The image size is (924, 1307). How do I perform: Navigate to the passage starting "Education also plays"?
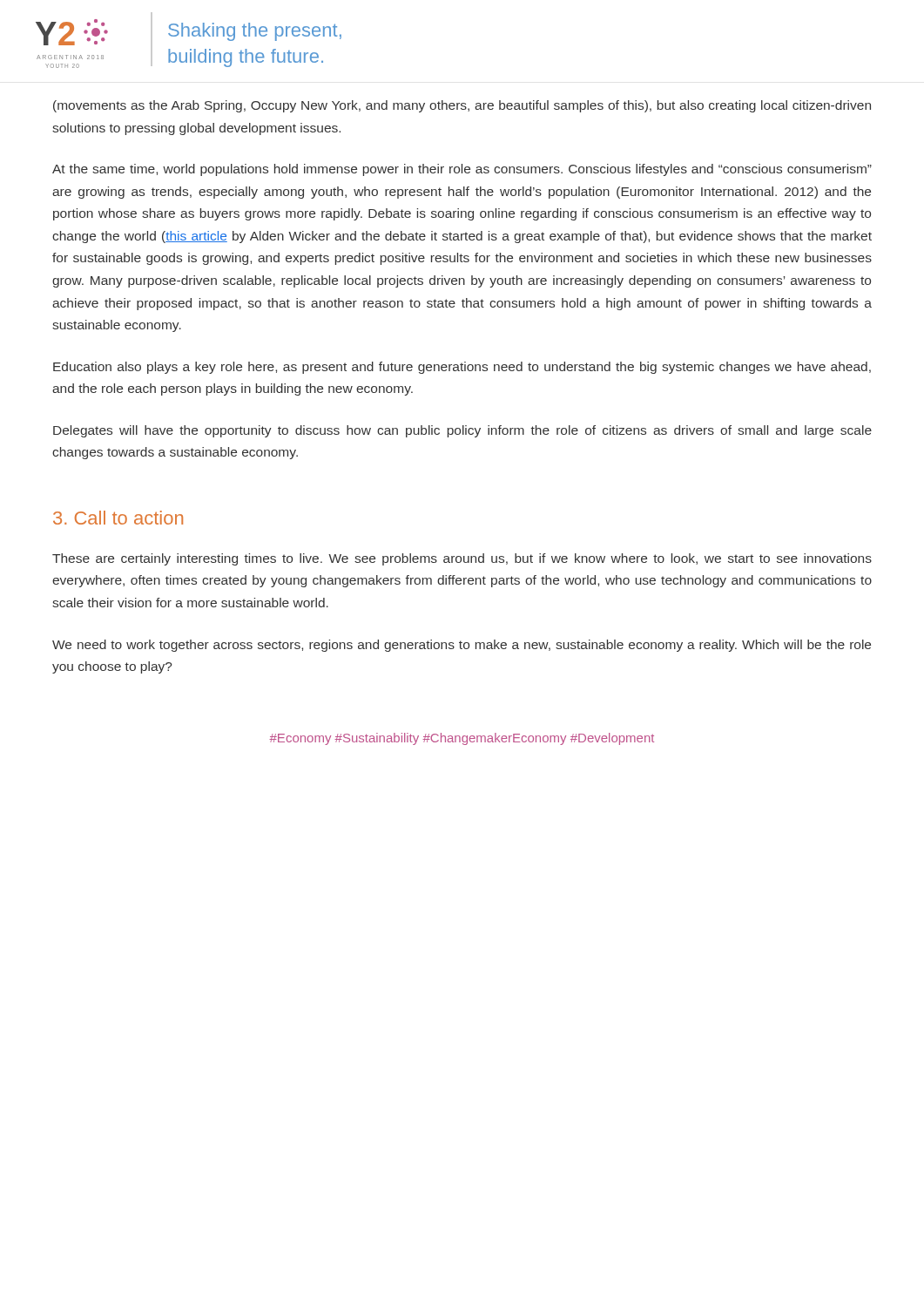462,377
